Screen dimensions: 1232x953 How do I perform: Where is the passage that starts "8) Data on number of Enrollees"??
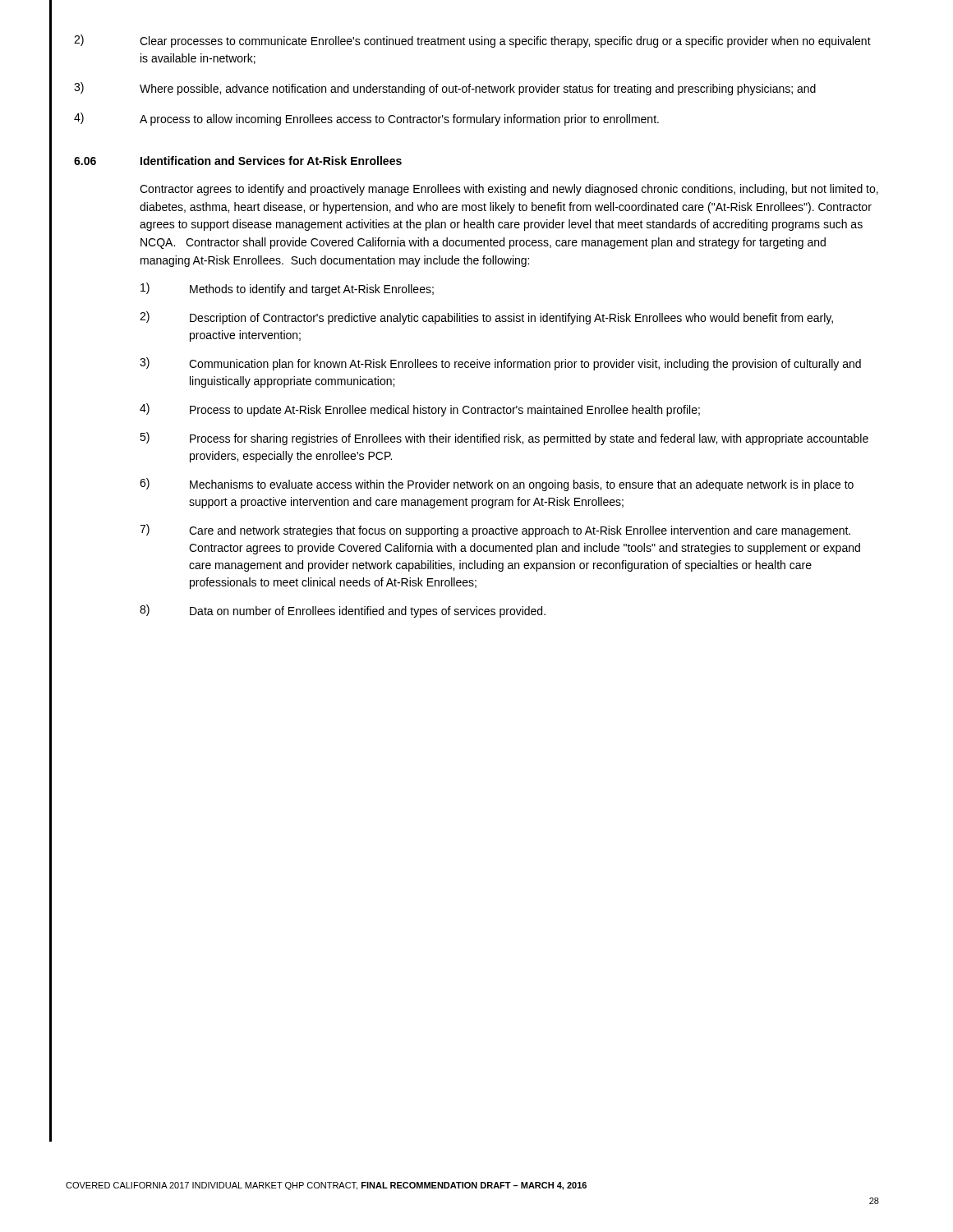point(509,612)
